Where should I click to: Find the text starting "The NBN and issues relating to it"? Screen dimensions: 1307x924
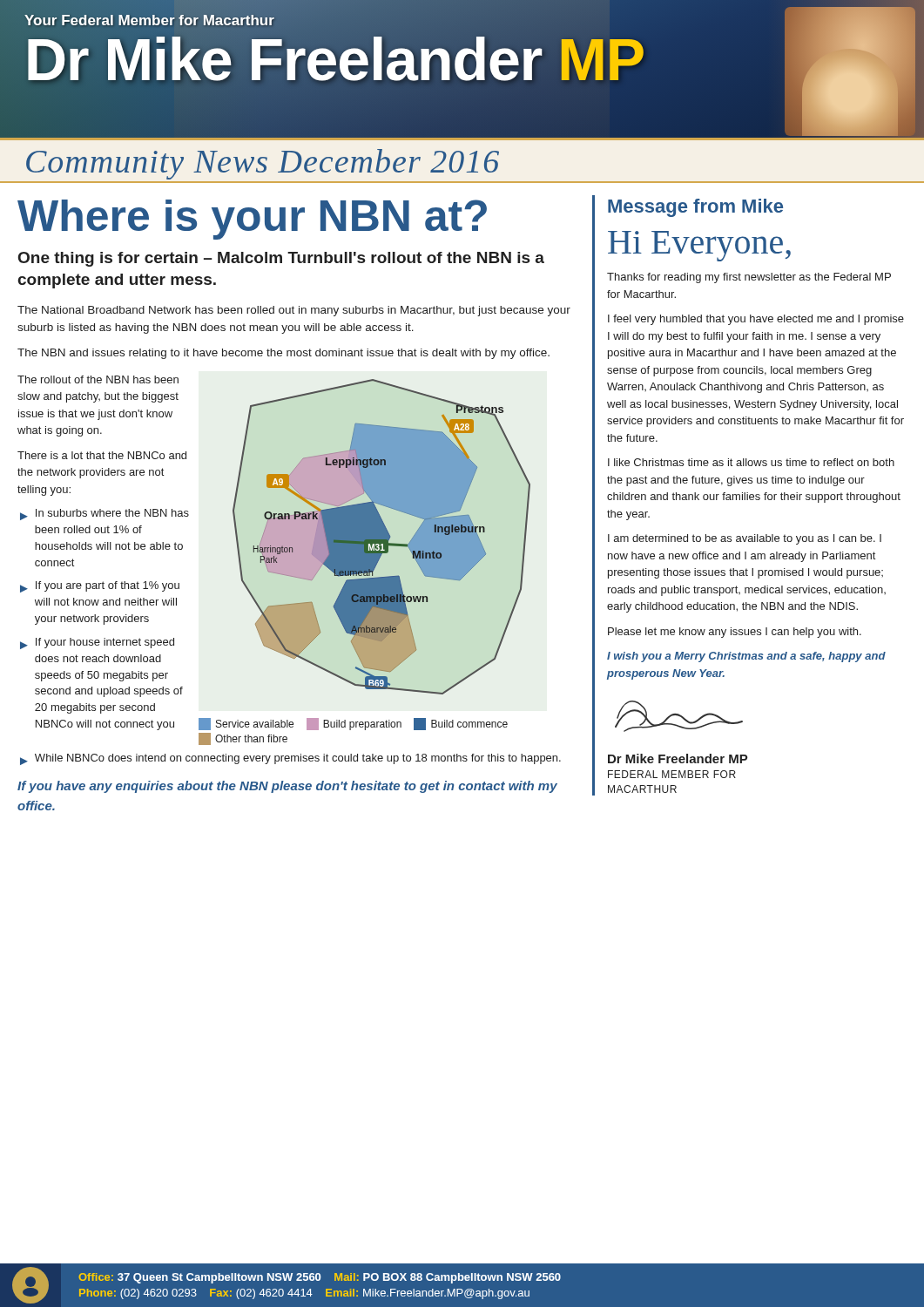[x=284, y=353]
